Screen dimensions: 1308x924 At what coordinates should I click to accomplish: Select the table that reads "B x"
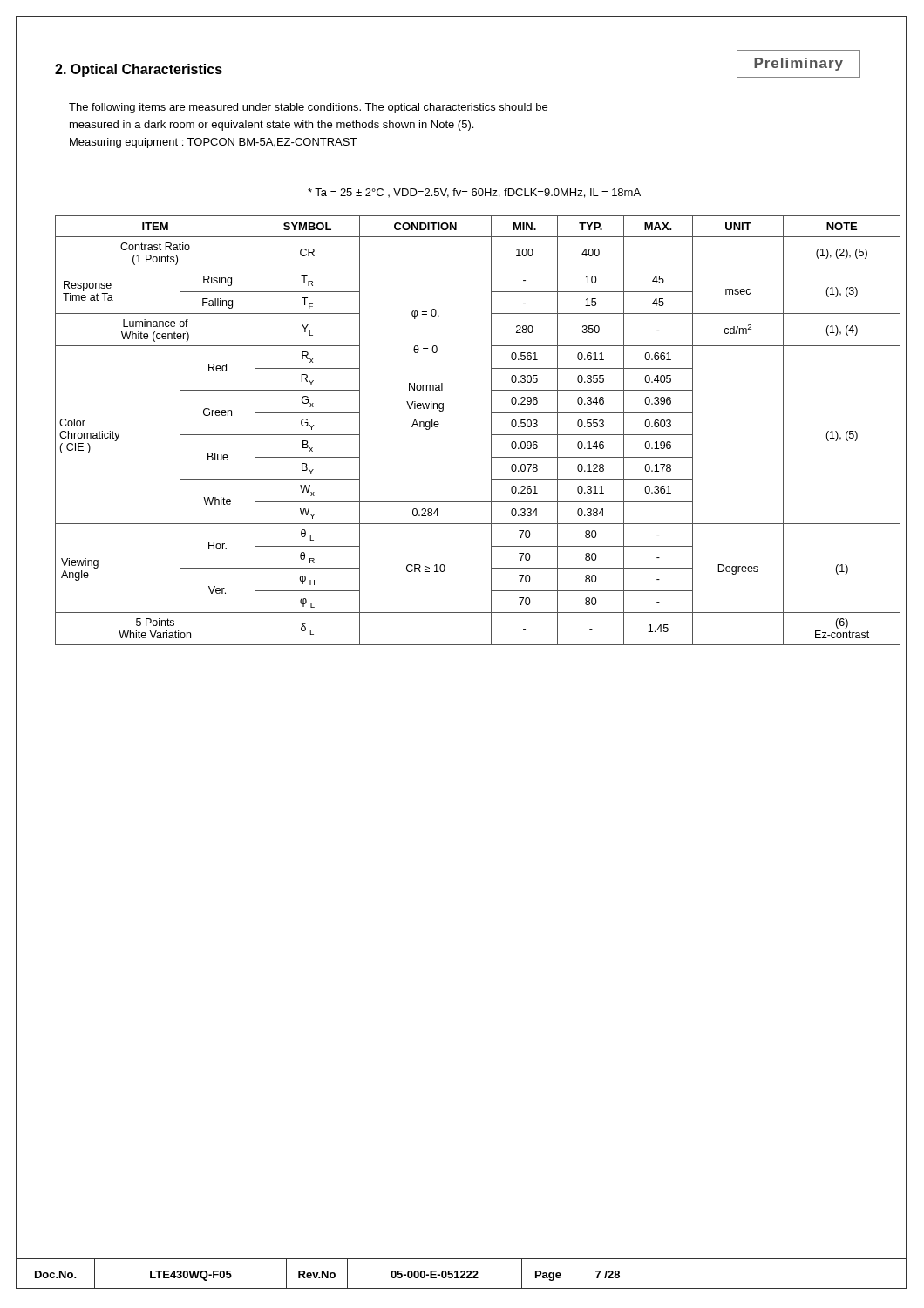pos(478,430)
